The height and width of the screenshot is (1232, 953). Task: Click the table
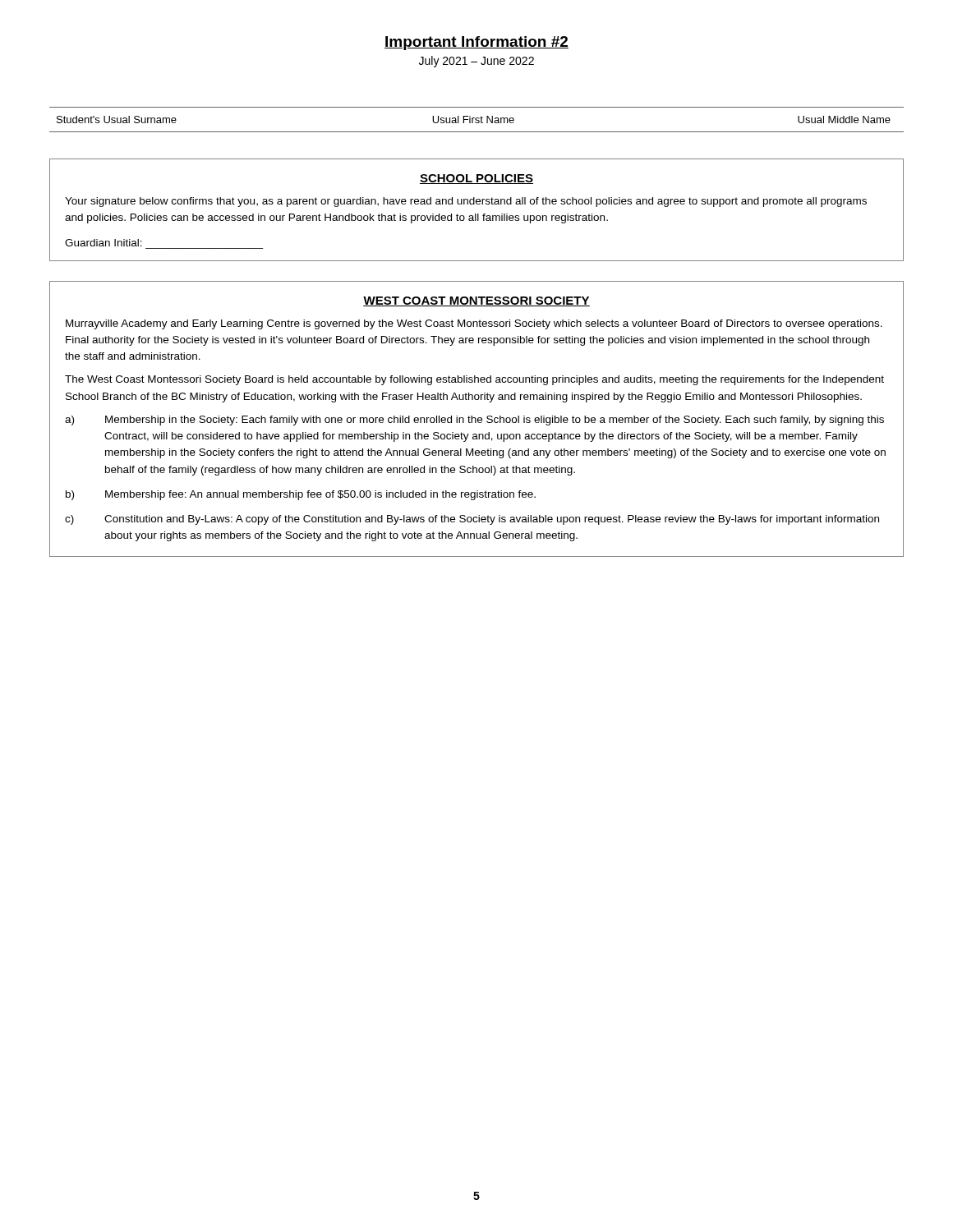476,120
